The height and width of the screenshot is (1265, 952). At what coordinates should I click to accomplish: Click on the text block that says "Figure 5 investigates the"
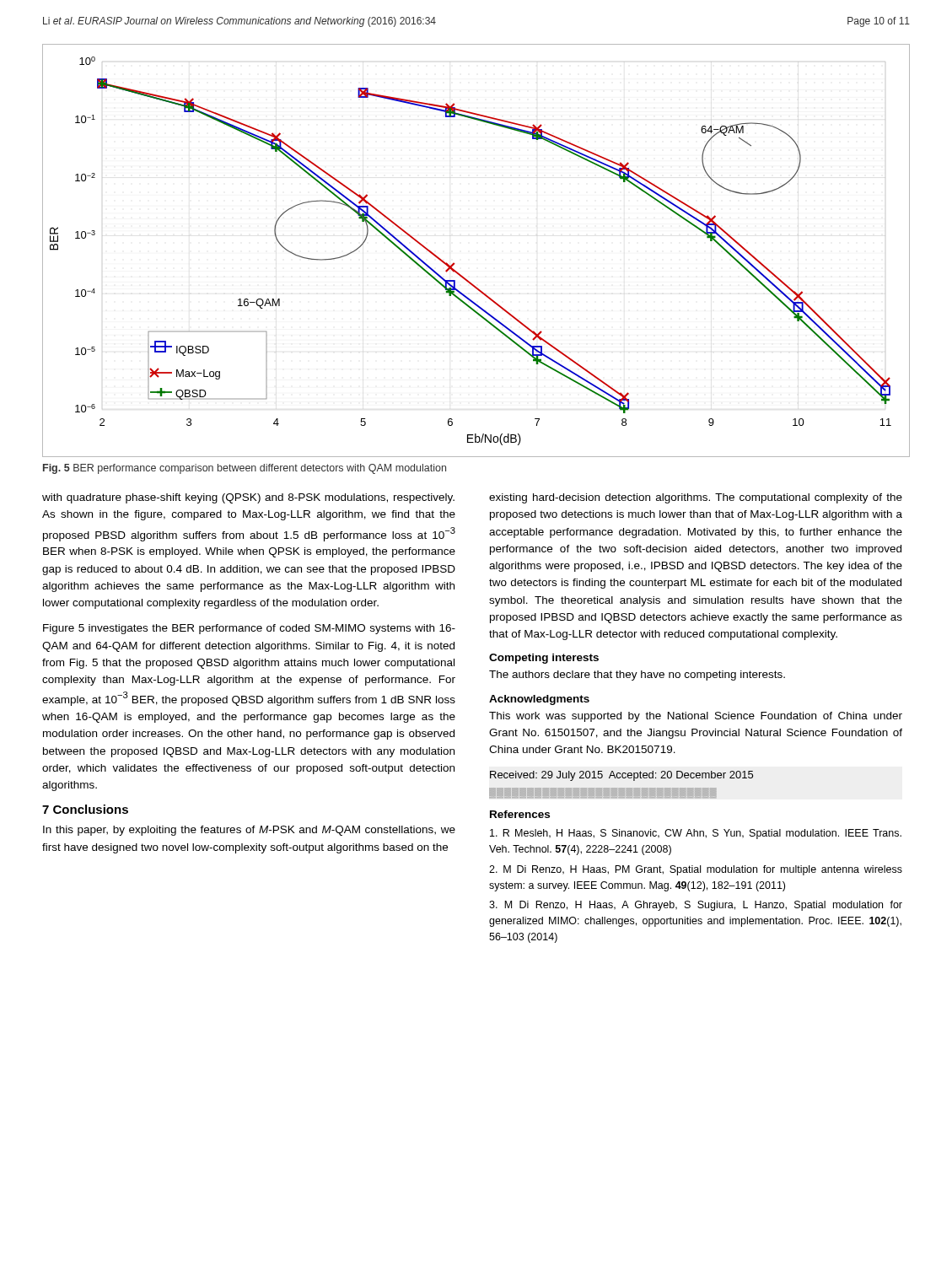249,706
